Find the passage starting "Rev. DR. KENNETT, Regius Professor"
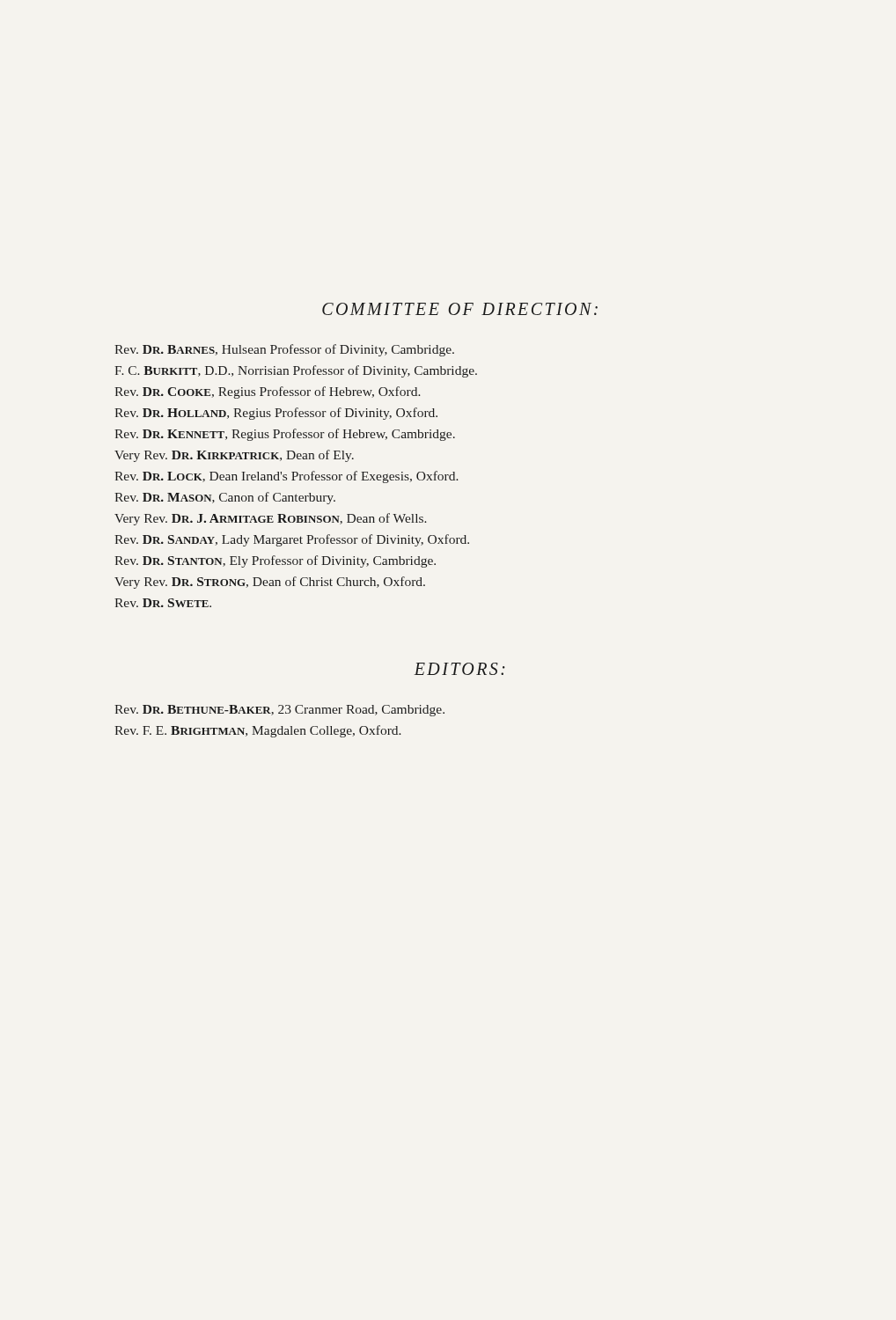Viewport: 896px width, 1320px height. pos(461,434)
